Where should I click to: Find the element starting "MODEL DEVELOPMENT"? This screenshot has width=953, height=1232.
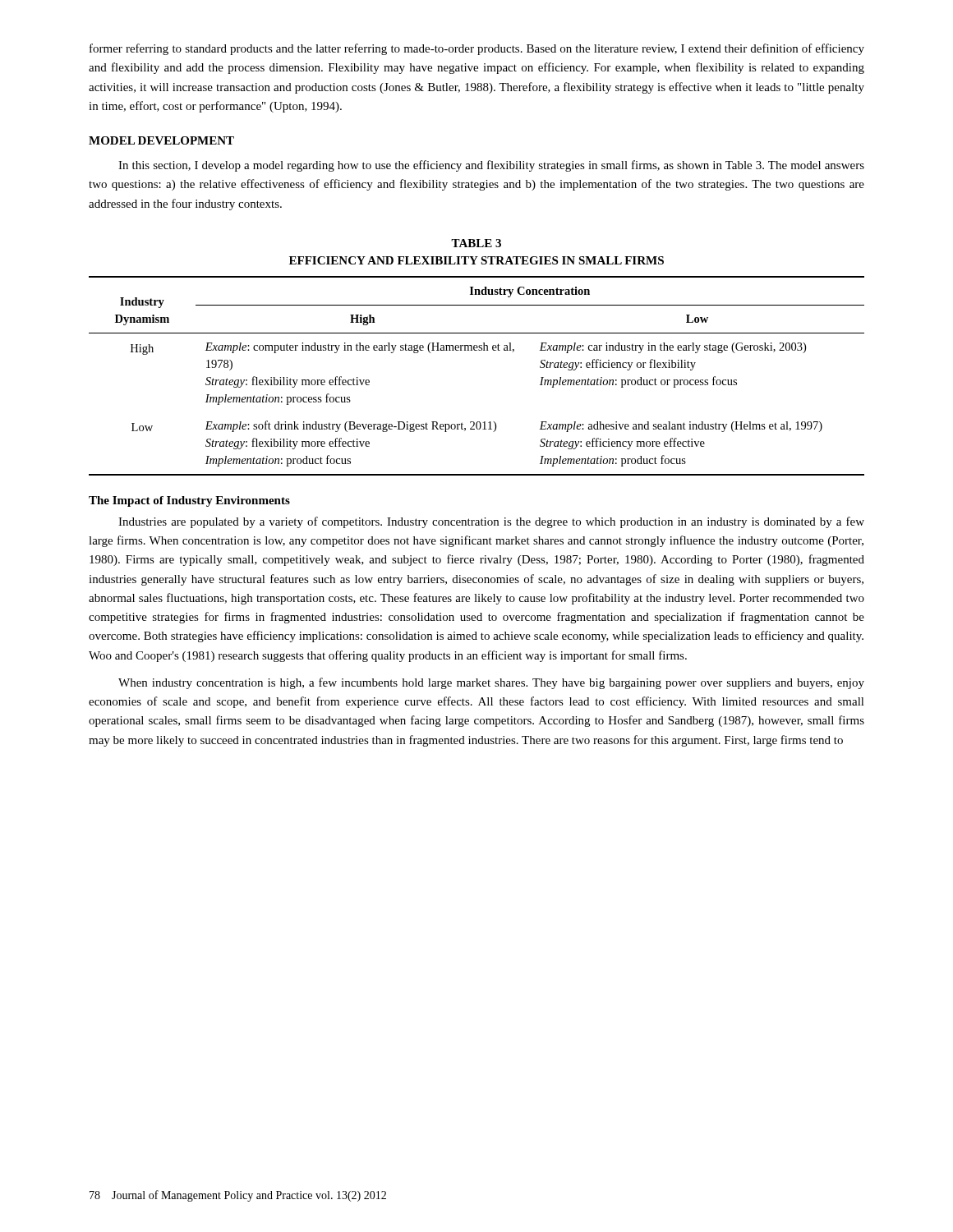161,140
